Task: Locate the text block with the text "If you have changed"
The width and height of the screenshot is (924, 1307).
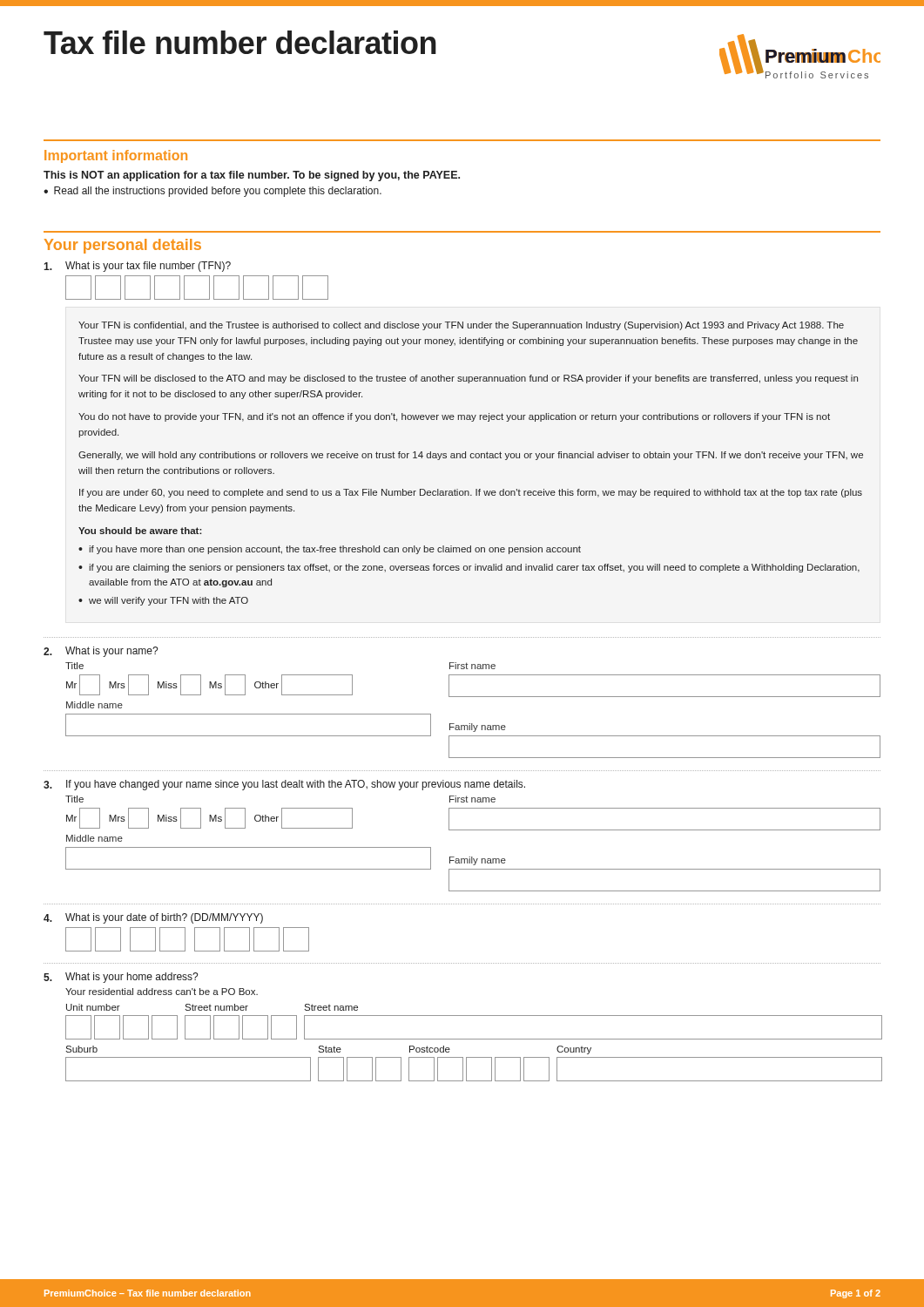Action: [473, 835]
